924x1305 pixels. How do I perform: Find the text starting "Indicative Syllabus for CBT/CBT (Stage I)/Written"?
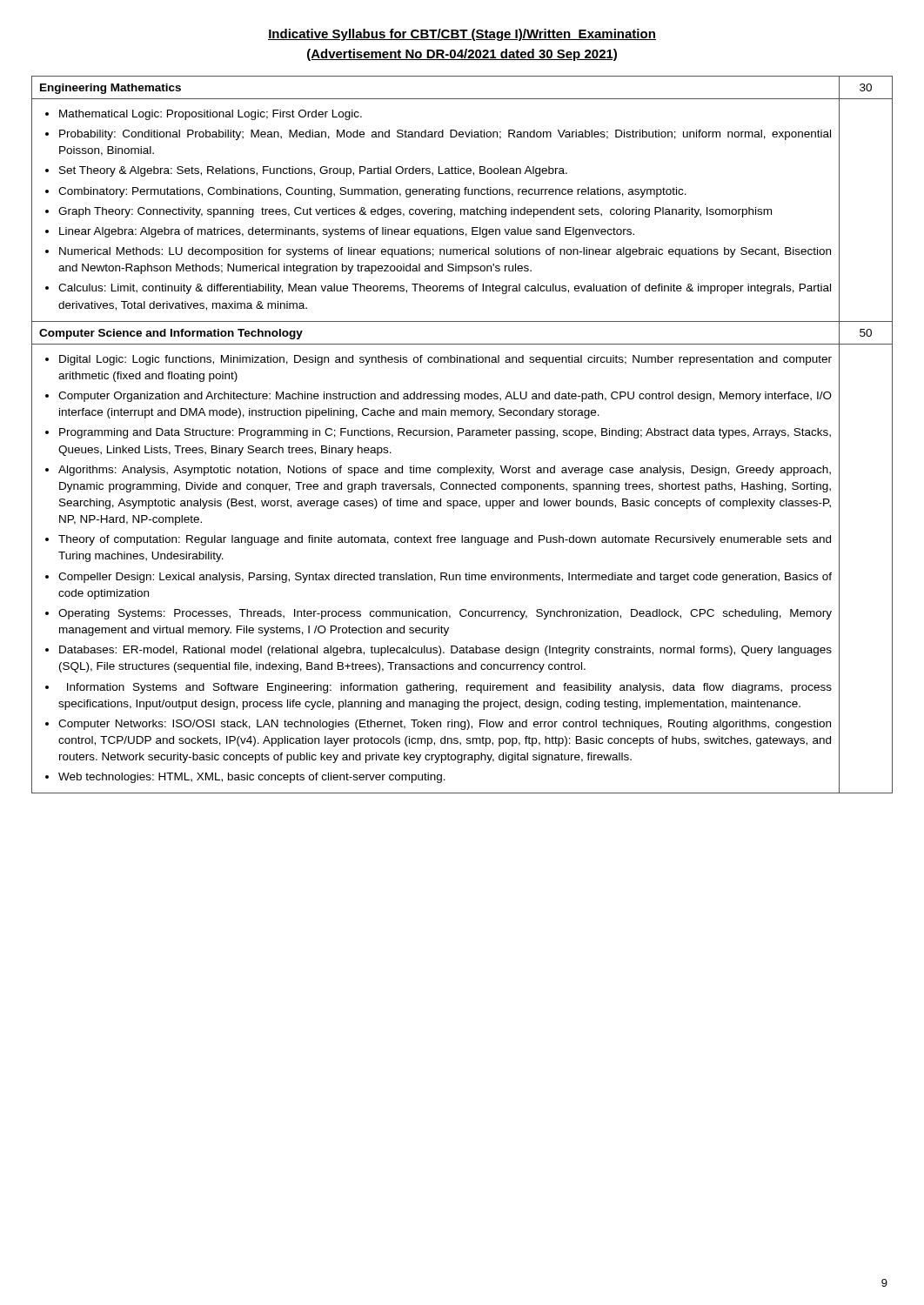(x=462, y=43)
